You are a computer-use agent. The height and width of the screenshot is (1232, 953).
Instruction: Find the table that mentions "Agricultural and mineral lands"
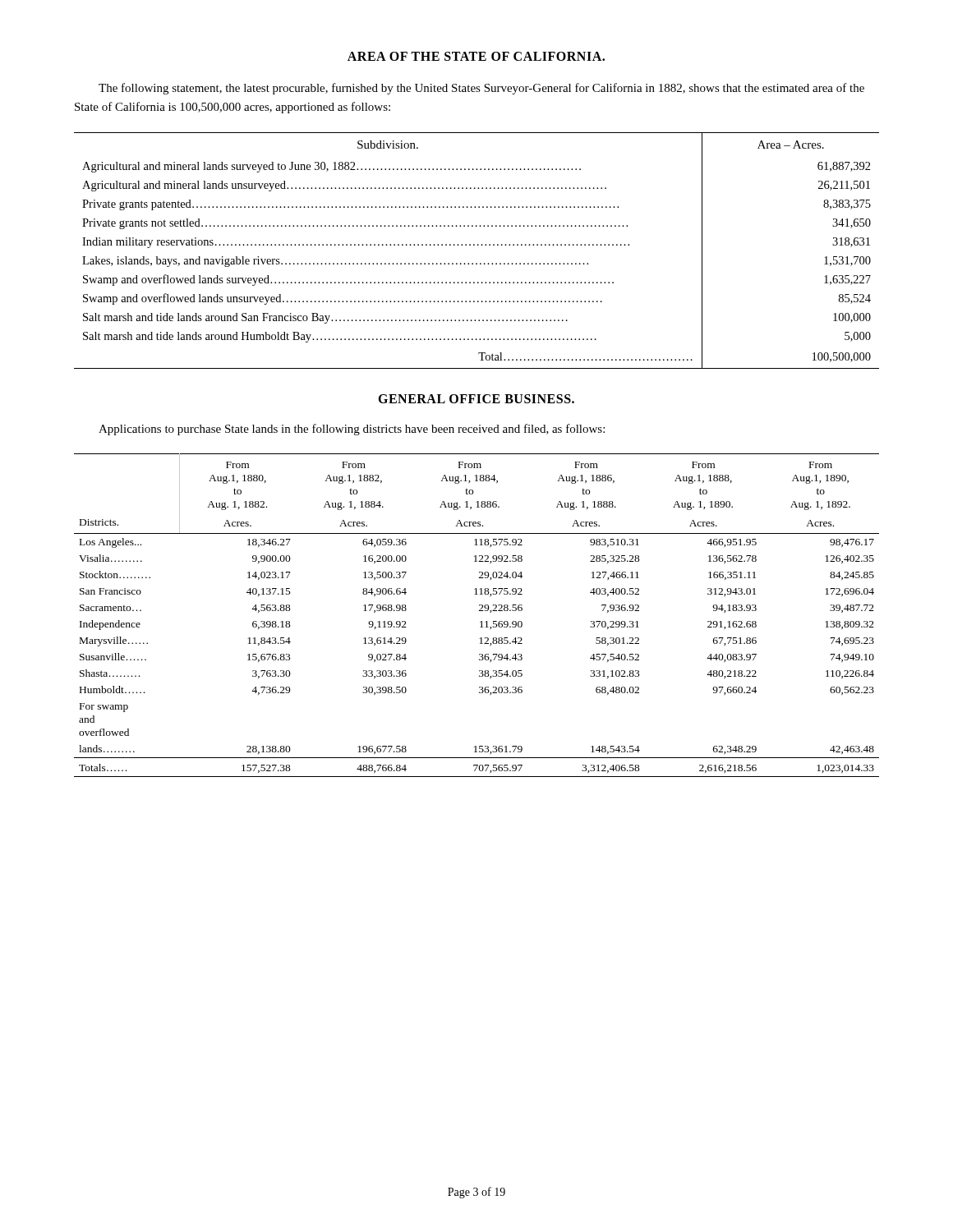tap(476, 250)
